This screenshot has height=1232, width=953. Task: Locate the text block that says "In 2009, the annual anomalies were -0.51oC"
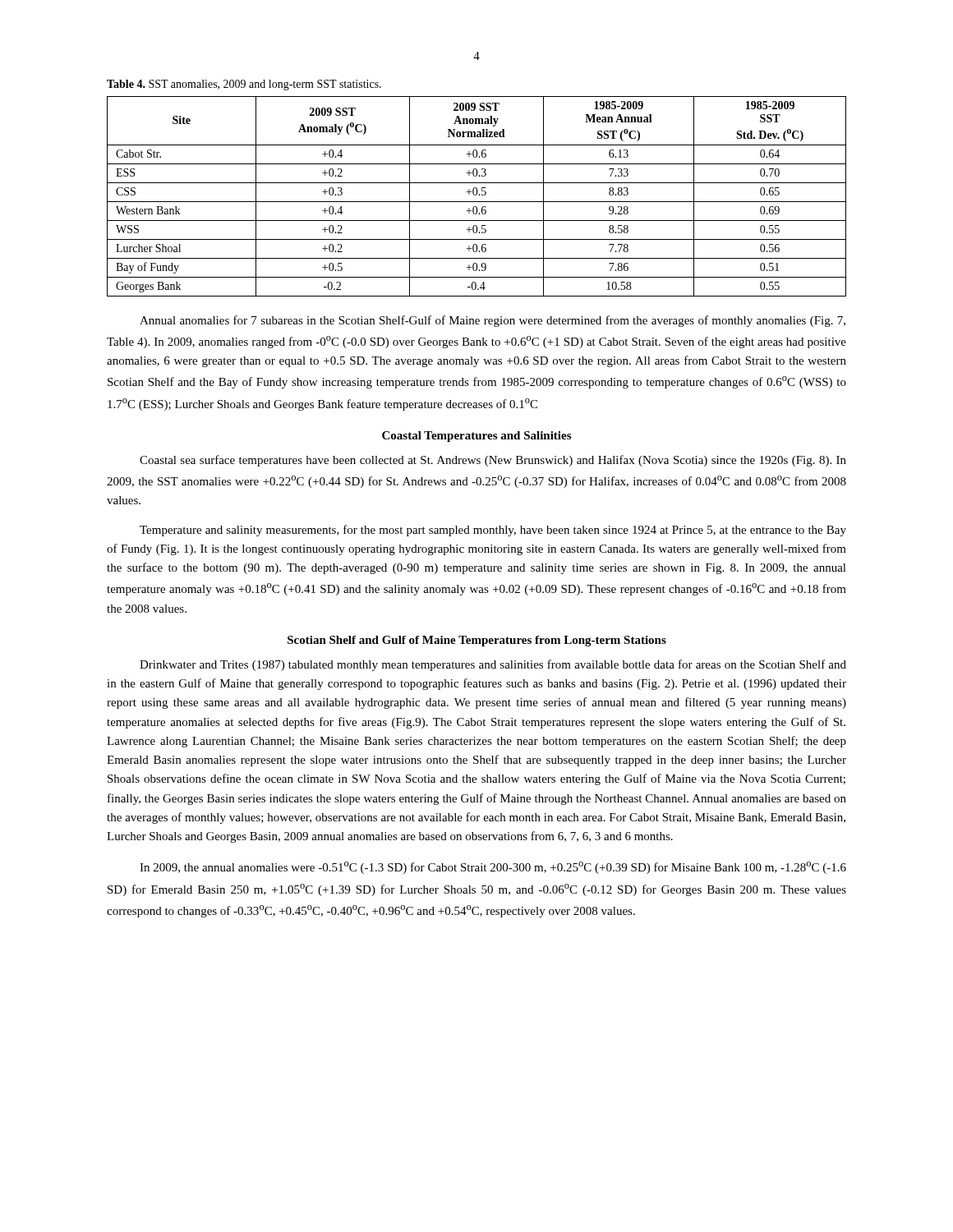(x=476, y=888)
